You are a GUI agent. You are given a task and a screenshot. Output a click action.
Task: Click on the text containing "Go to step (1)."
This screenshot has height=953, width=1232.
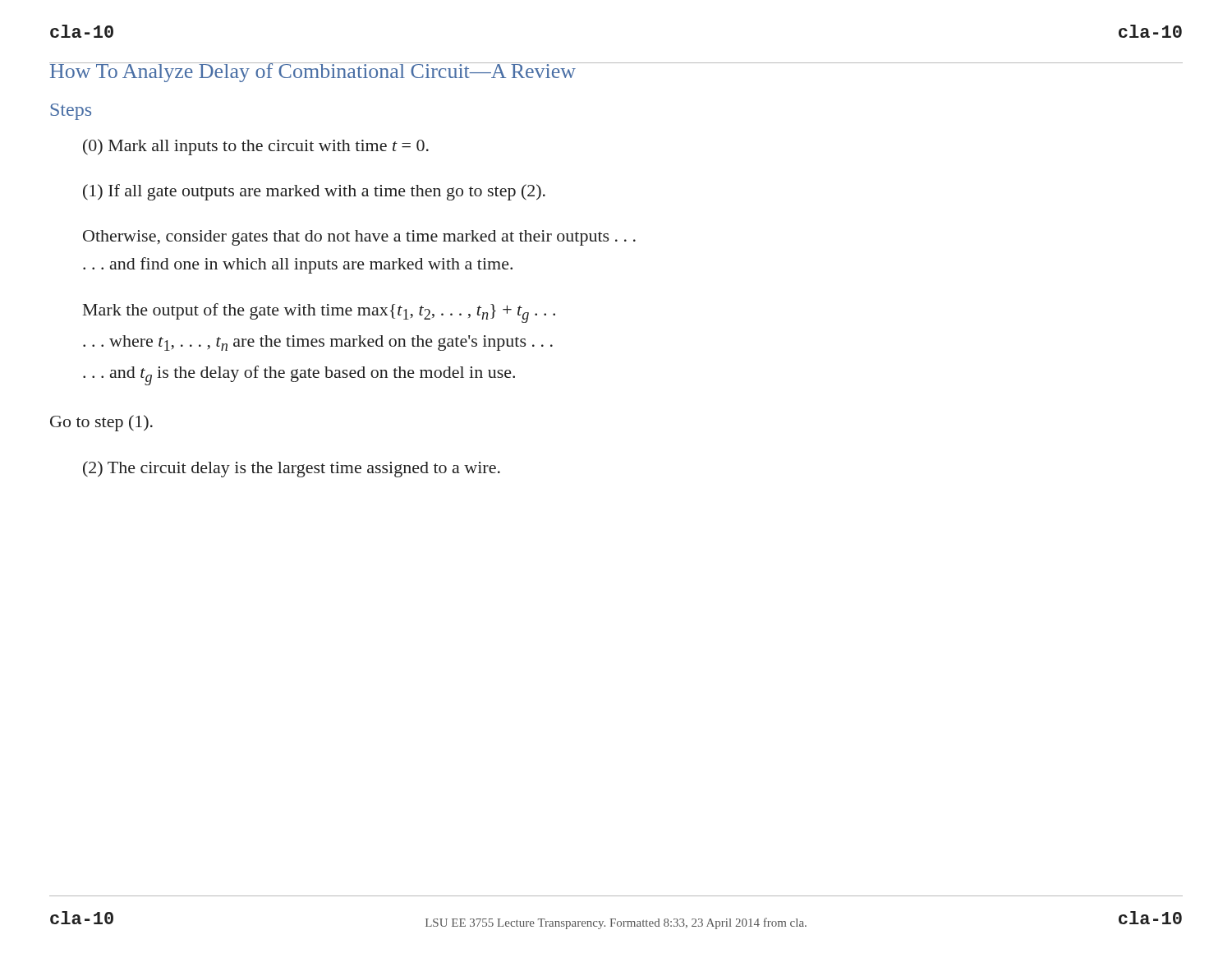101,421
